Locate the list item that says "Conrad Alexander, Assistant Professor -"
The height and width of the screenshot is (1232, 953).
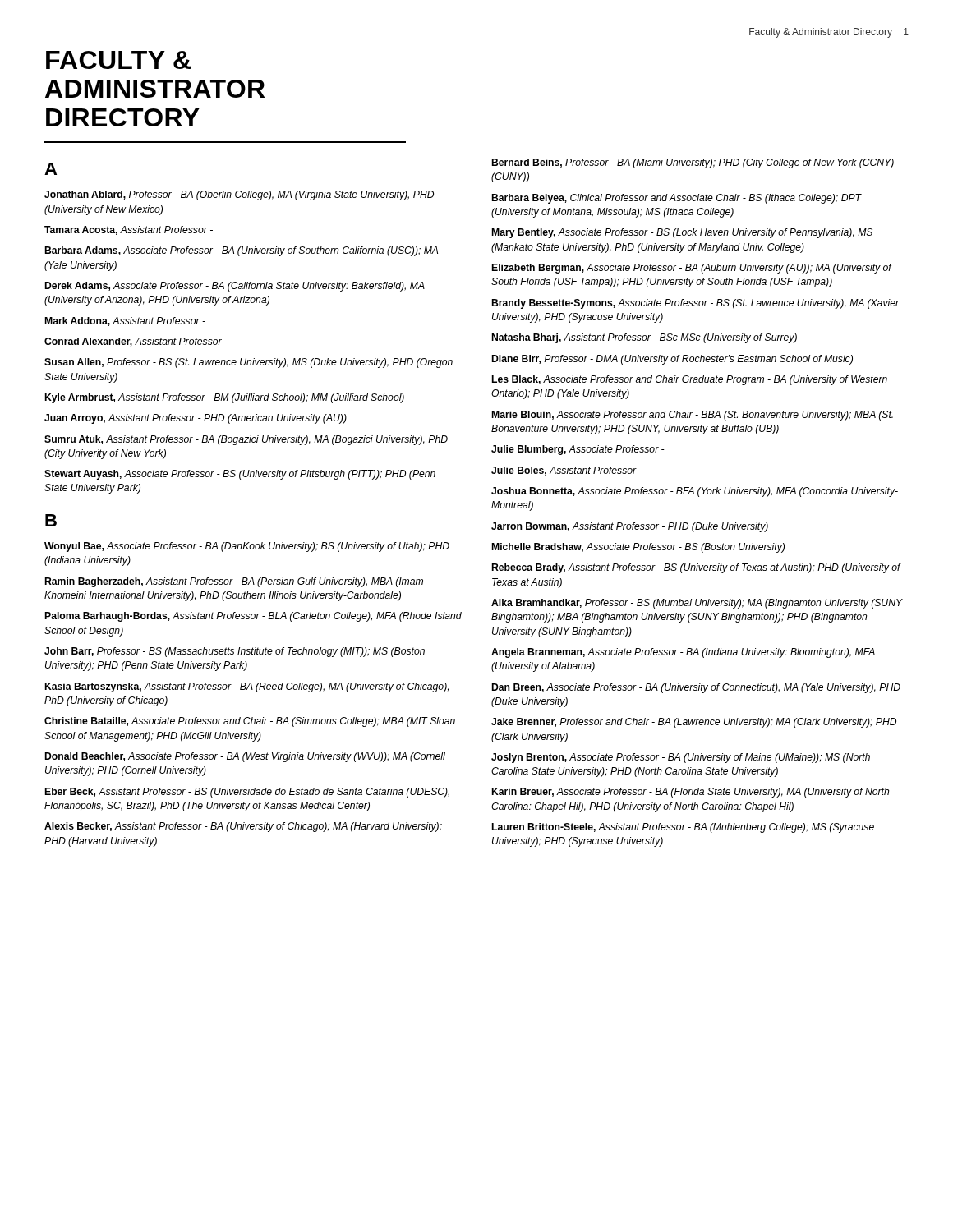pos(136,342)
